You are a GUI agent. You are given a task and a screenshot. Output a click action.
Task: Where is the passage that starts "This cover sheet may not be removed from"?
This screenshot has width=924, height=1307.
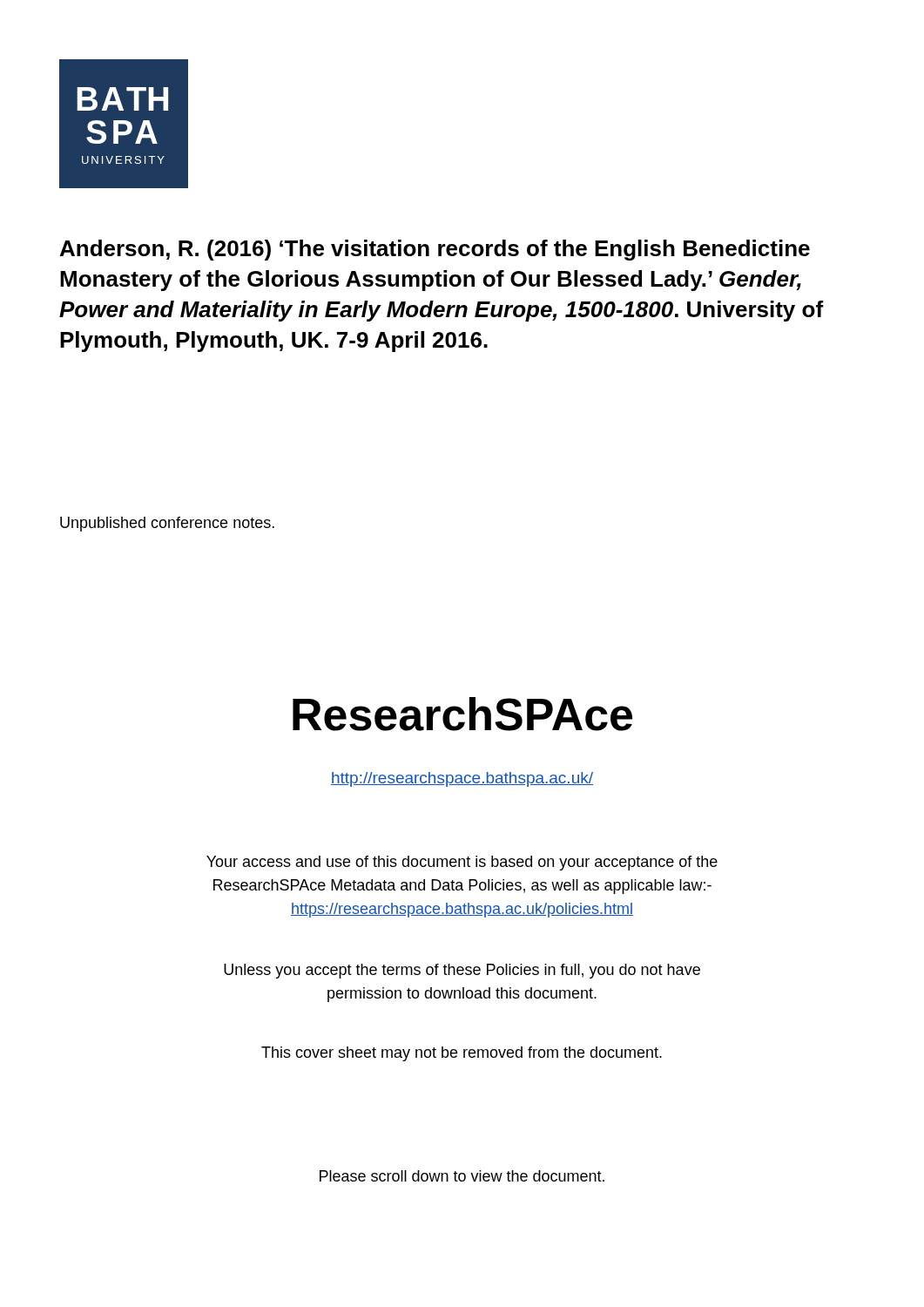click(x=462, y=1053)
